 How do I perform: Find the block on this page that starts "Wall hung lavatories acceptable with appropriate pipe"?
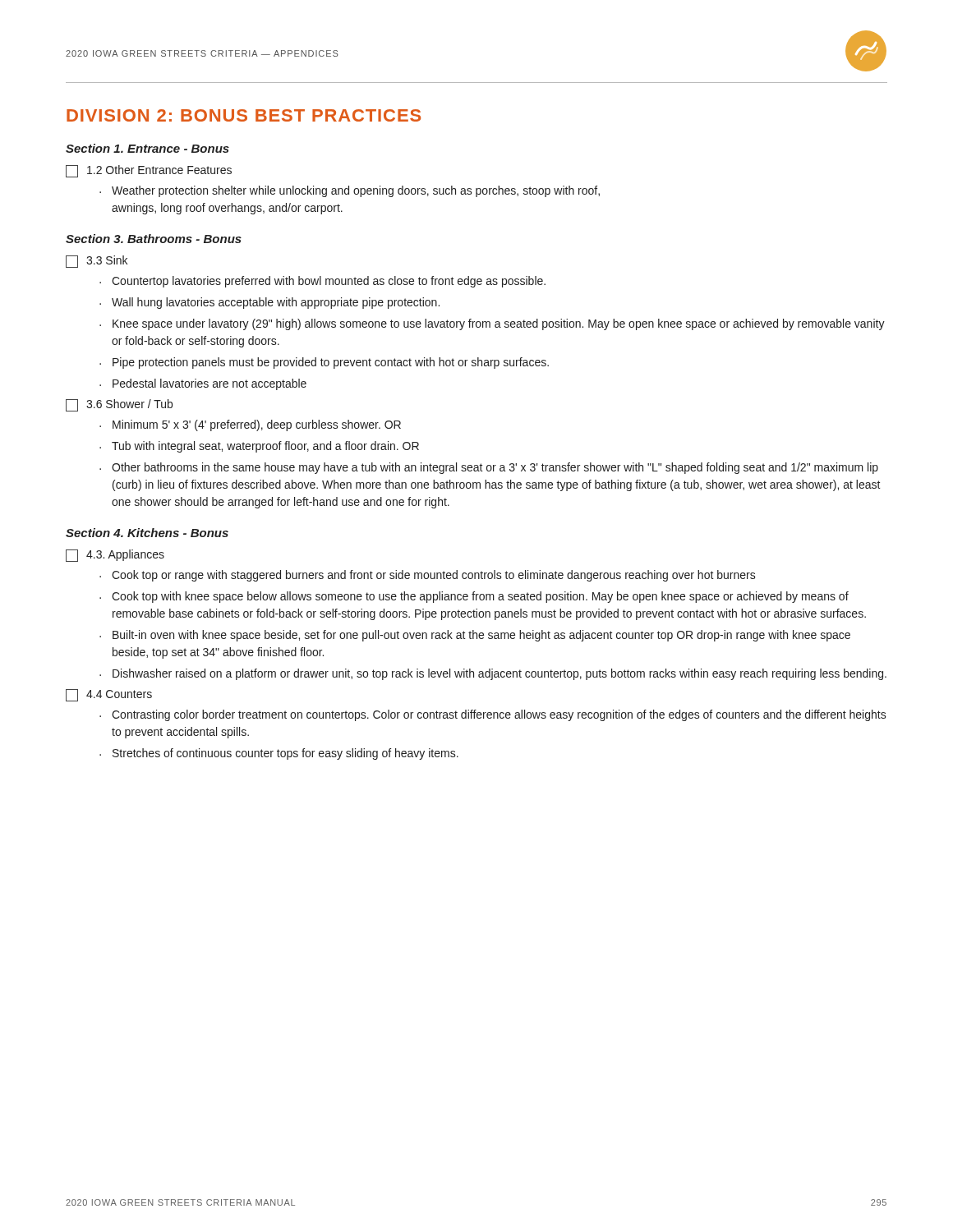276,302
